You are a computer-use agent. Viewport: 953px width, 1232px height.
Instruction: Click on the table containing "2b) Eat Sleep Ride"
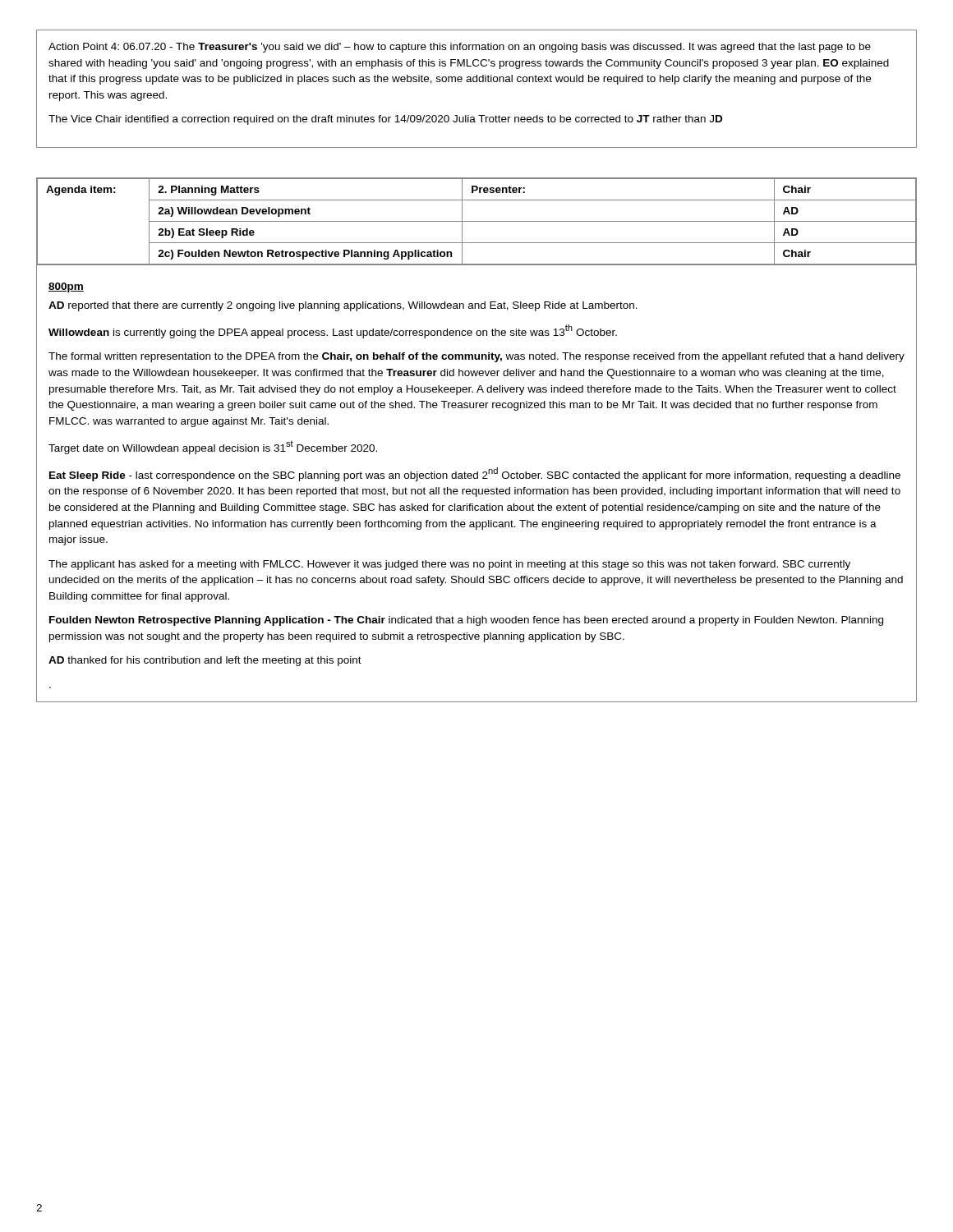pyautogui.click(x=476, y=221)
